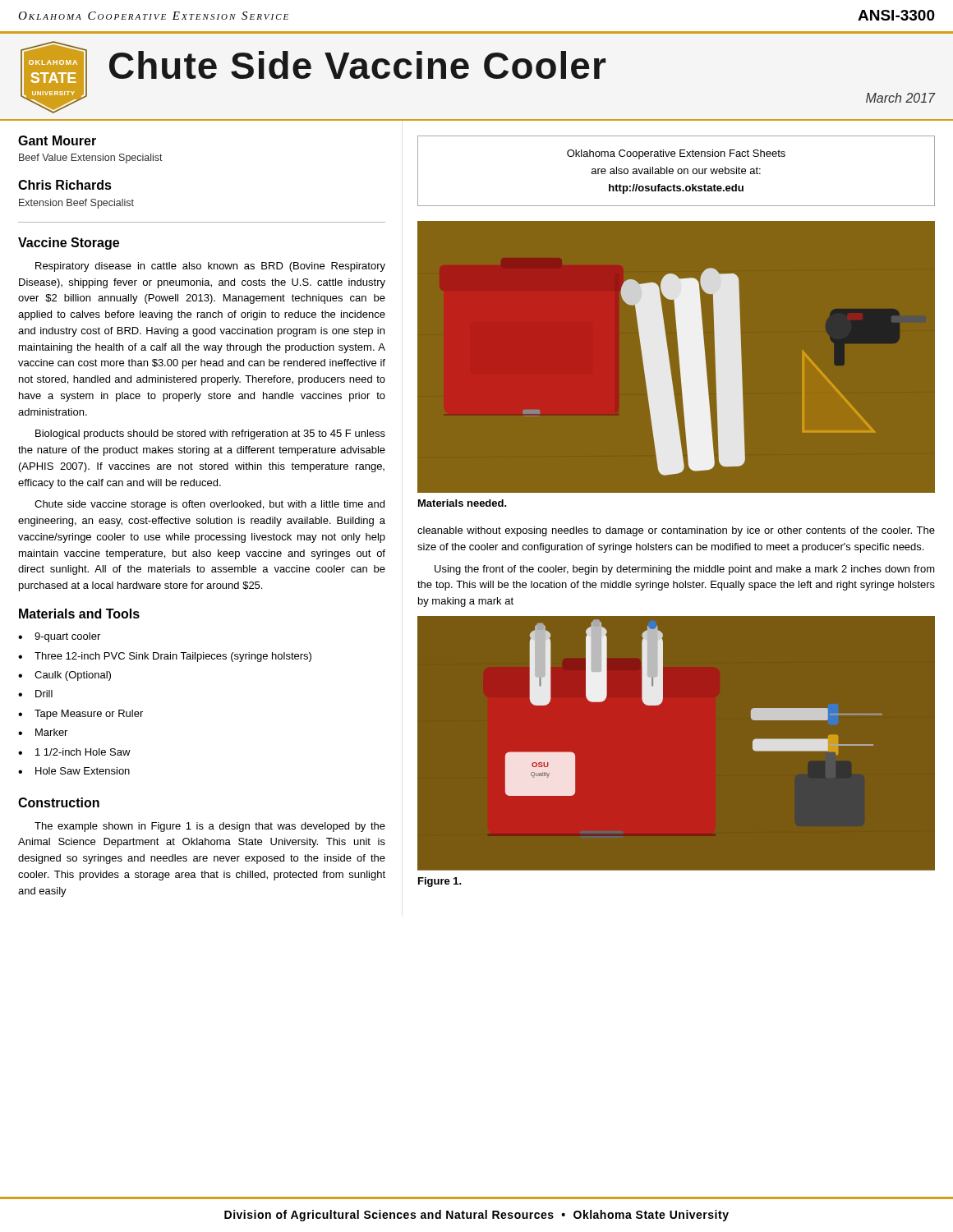This screenshot has width=953, height=1232.
Task: Select the region starting "•9-quart cooler"
Action: point(59,638)
